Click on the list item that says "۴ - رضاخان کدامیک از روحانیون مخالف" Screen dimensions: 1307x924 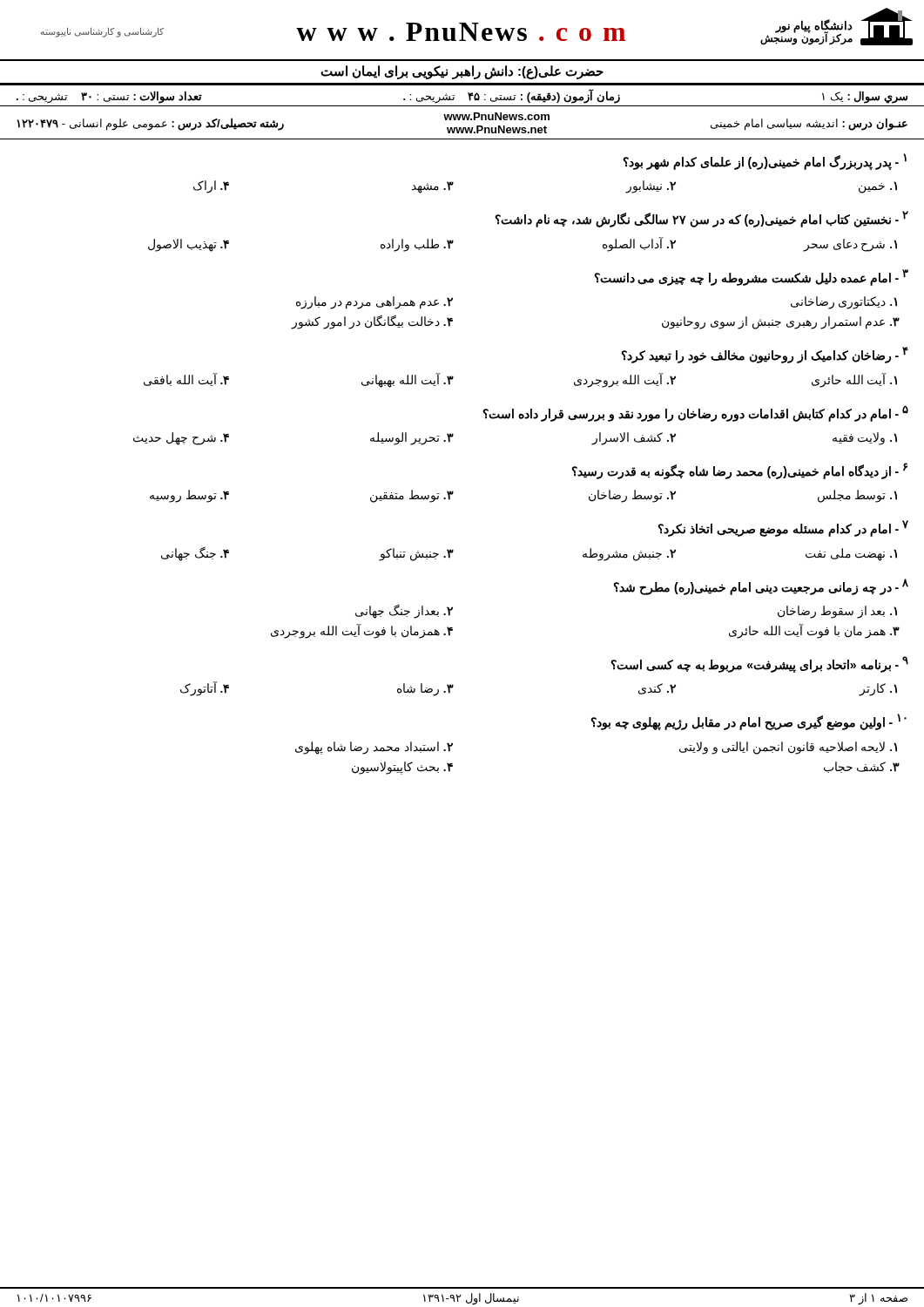(x=765, y=355)
